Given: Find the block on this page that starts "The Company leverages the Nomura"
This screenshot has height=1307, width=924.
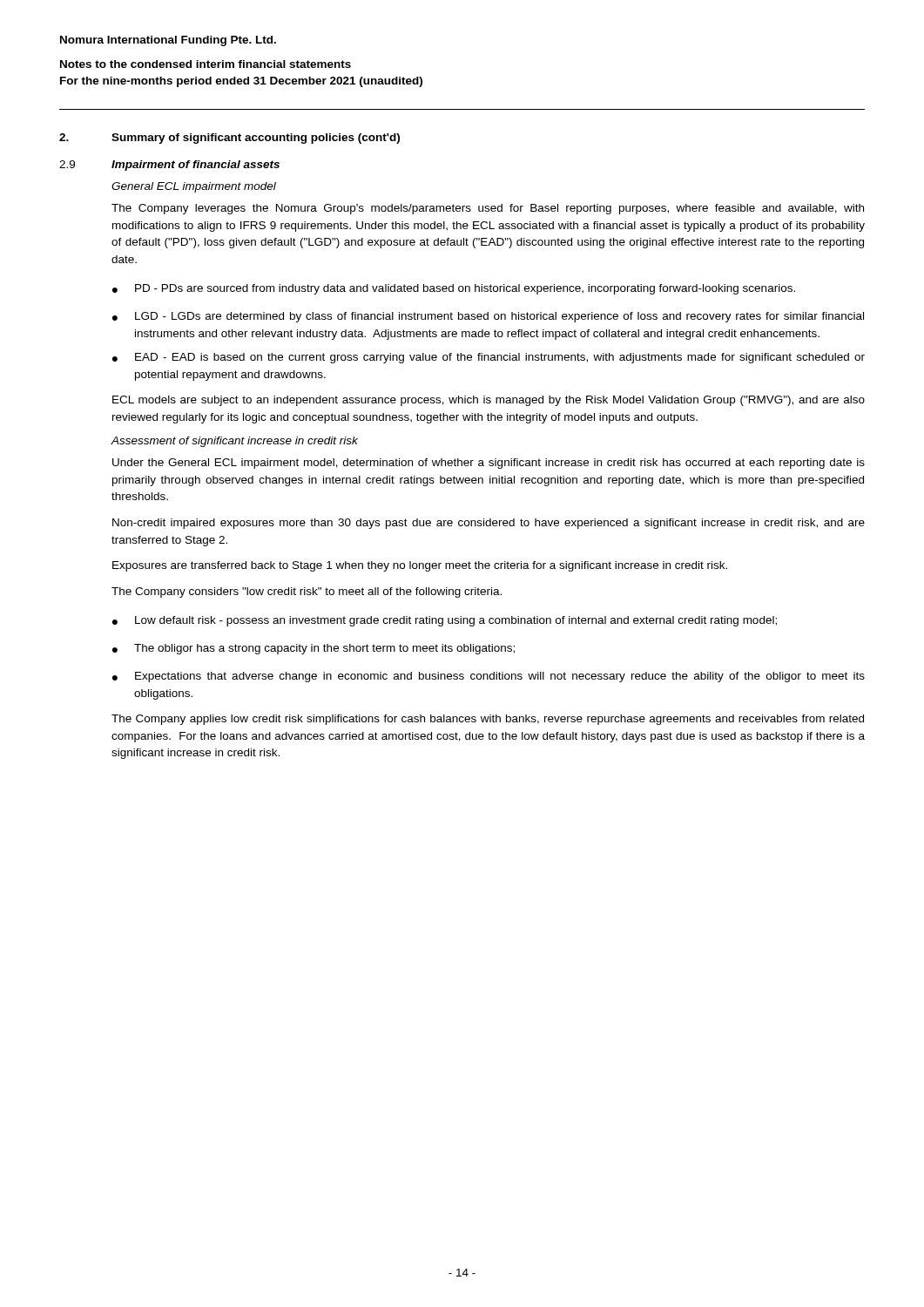Looking at the screenshot, I should pos(488,233).
